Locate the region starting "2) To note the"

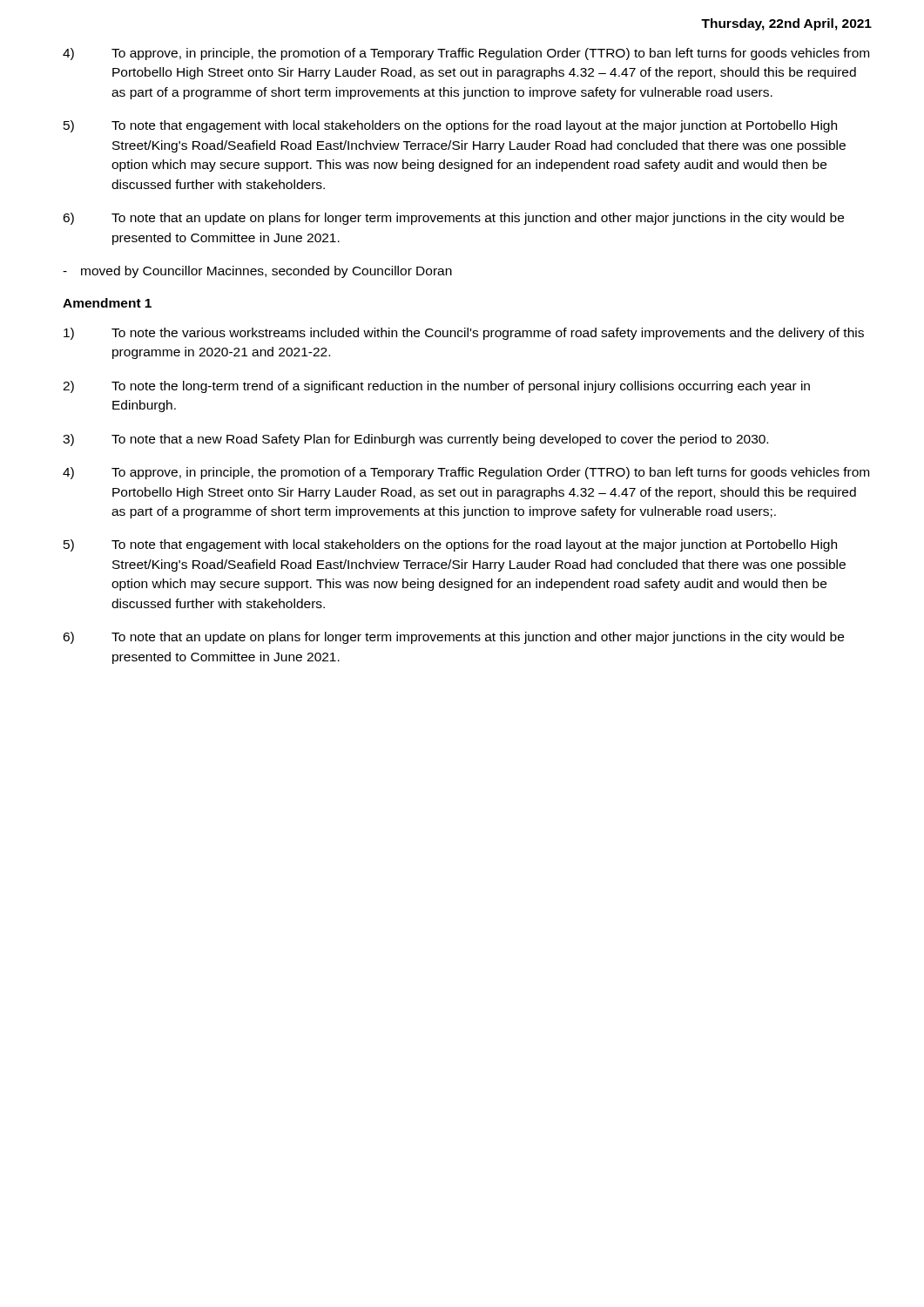point(467,396)
